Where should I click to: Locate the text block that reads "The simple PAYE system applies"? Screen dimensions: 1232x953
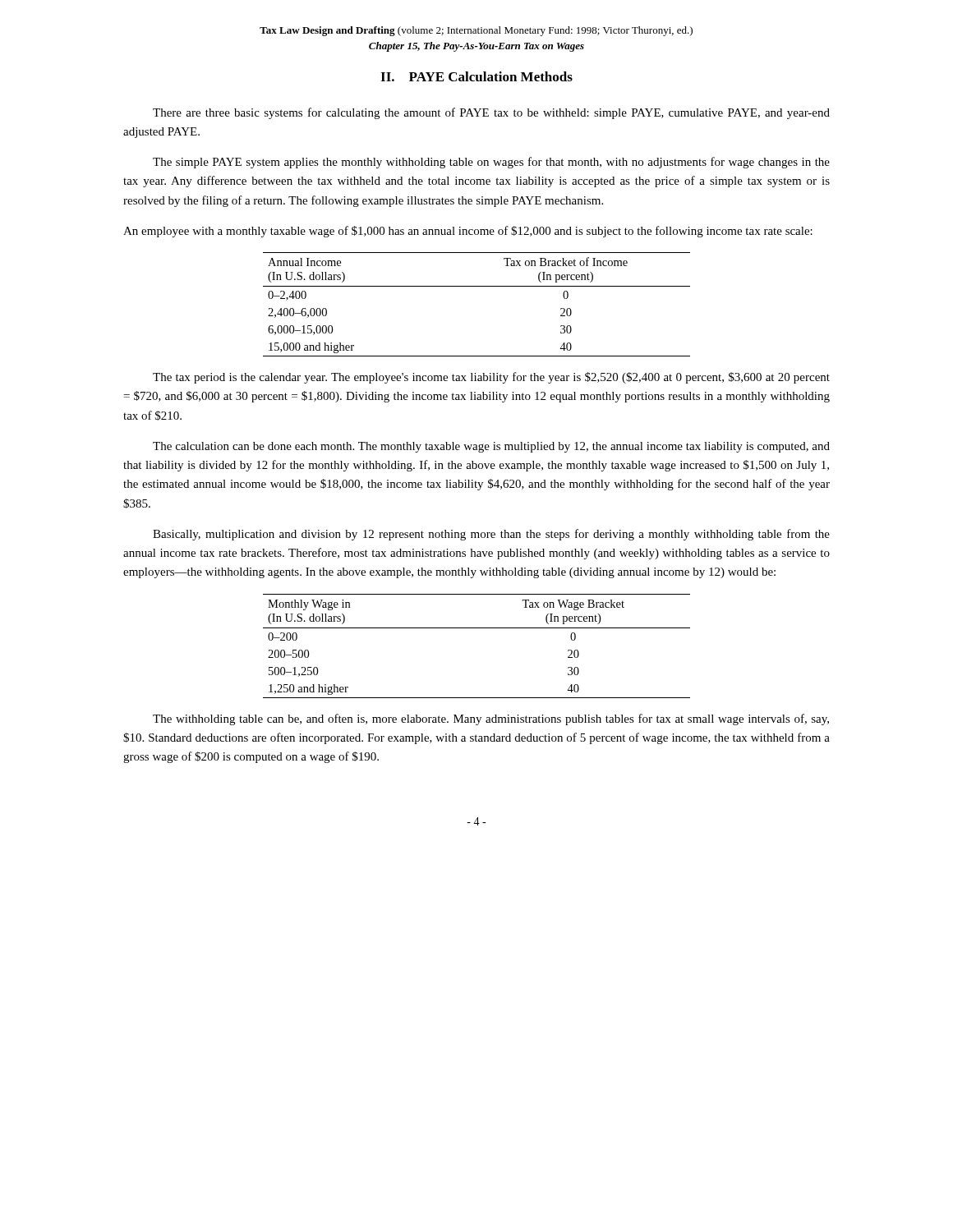tap(476, 181)
